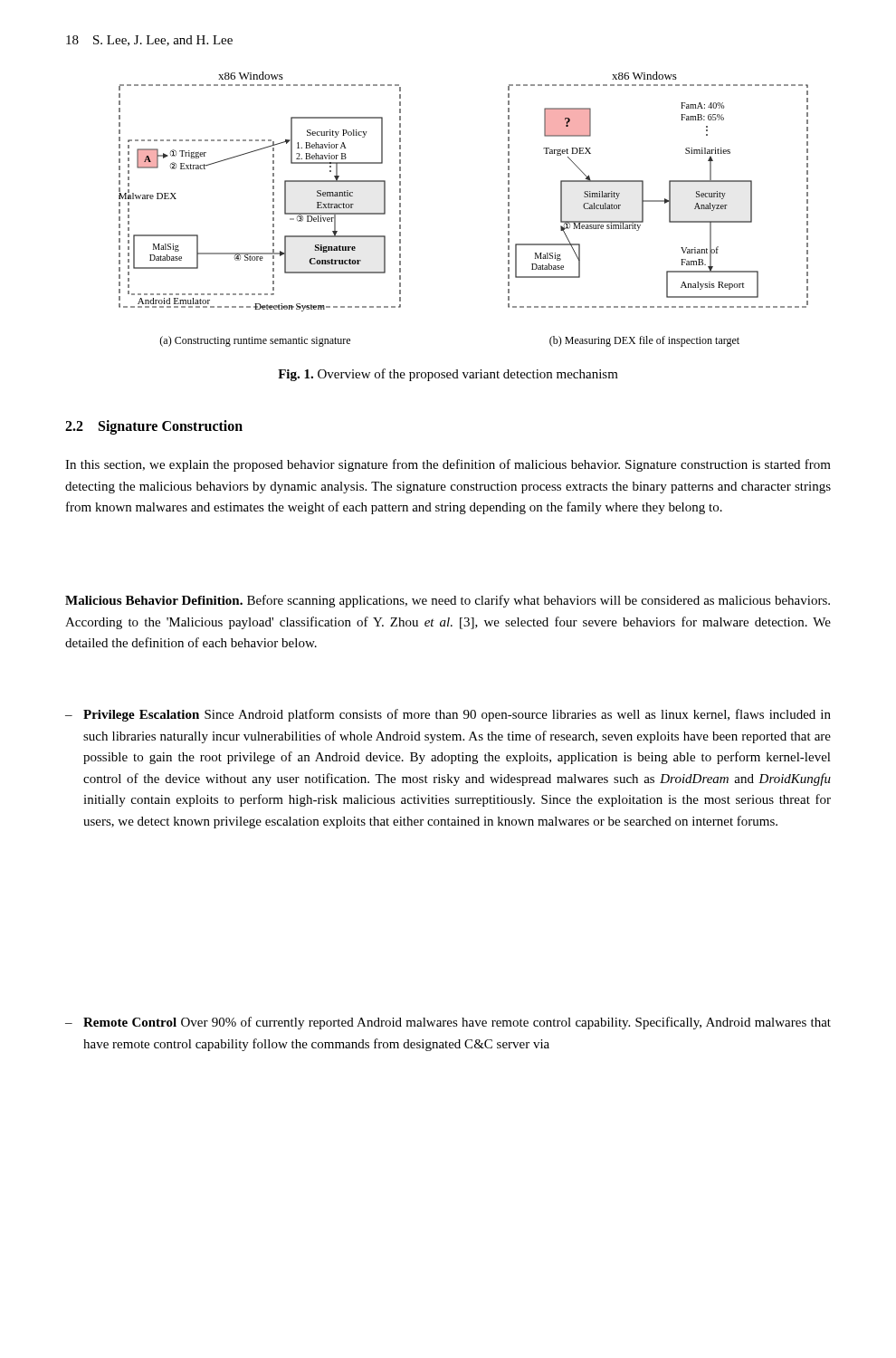Find the element starting "– Privilege Escalation Since Android platform consists"
The width and height of the screenshot is (896, 1358).
(448, 768)
